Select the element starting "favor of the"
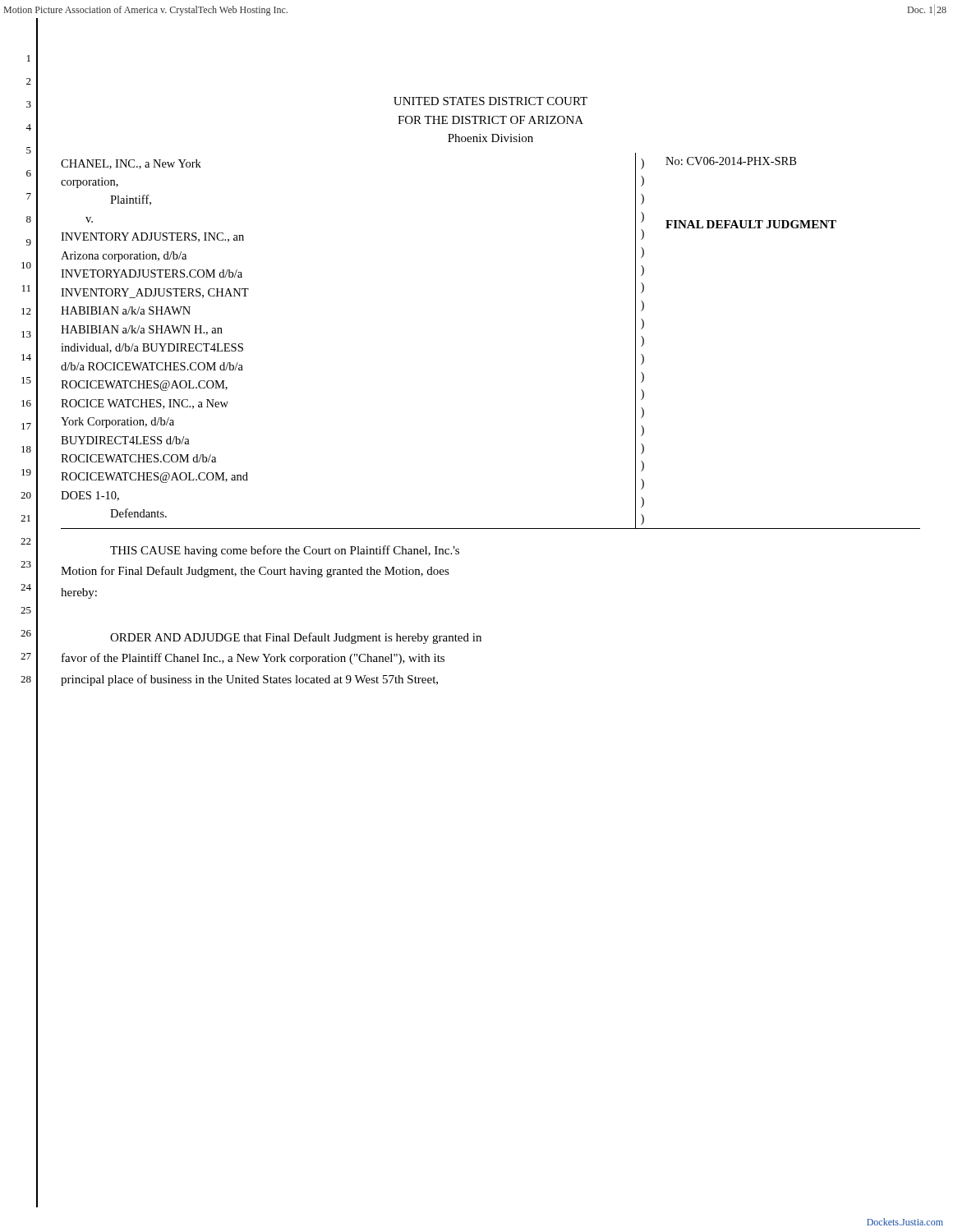This screenshot has width=953, height=1232. coord(253,658)
